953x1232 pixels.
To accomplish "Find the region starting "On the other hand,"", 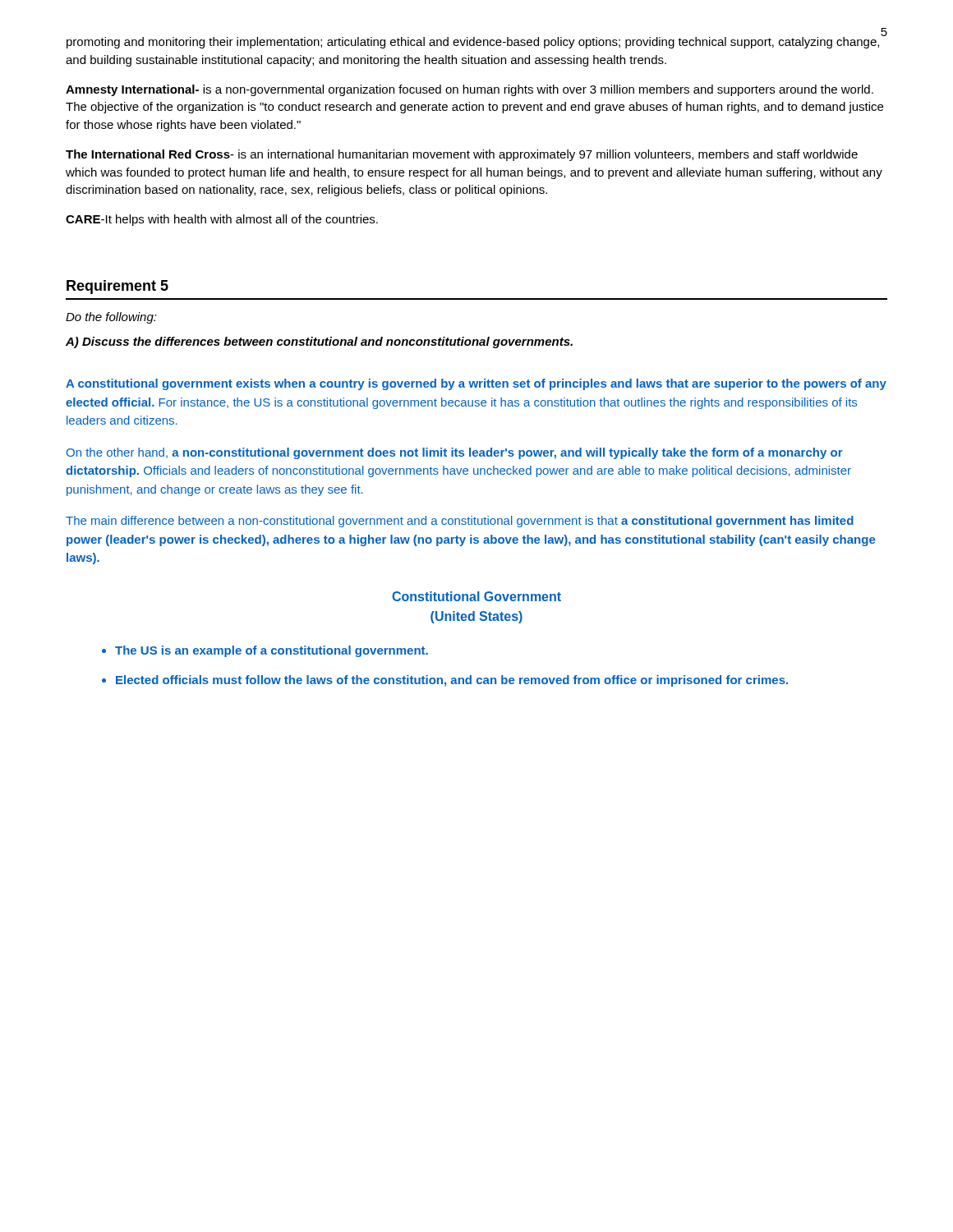I will tap(476, 471).
